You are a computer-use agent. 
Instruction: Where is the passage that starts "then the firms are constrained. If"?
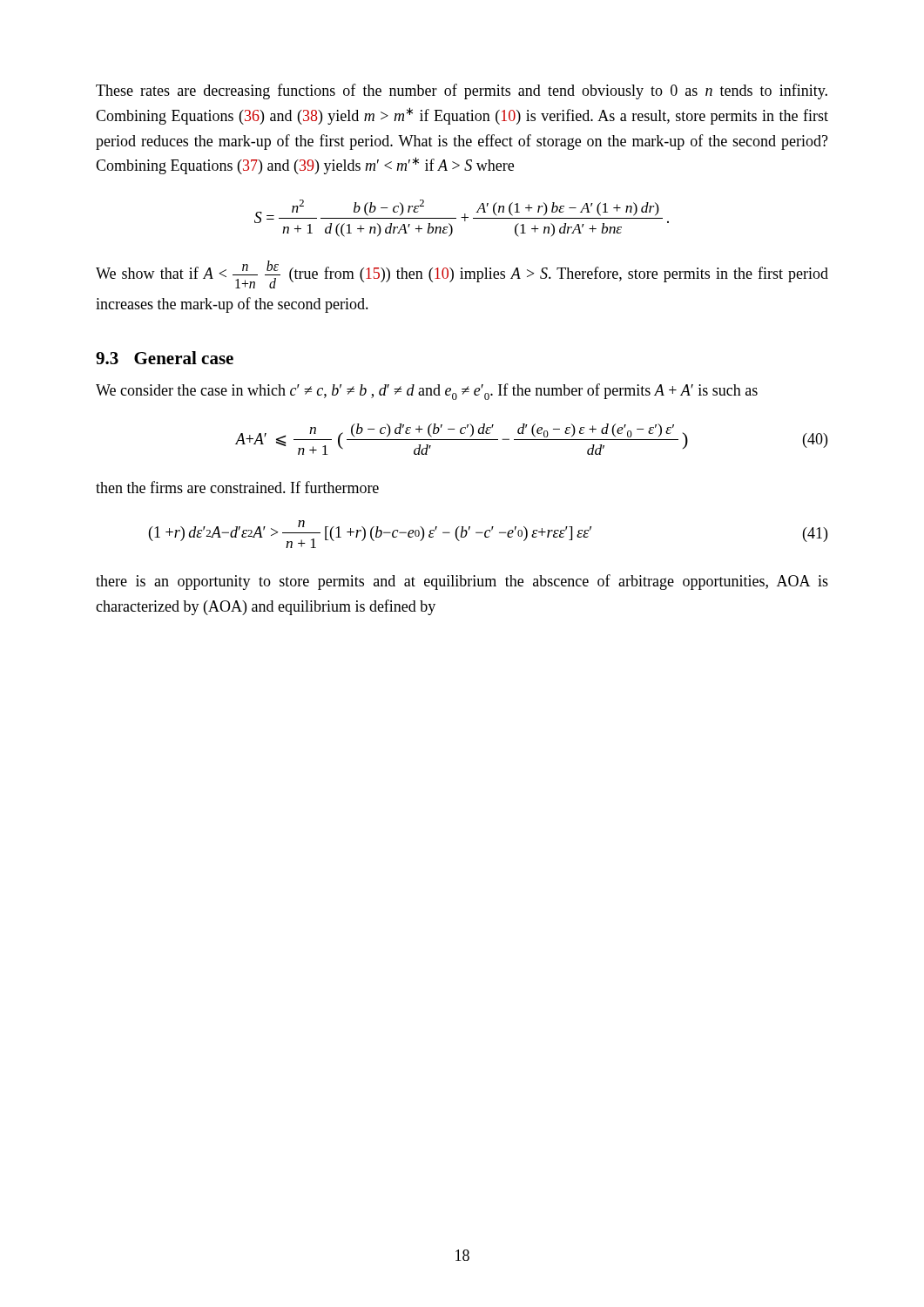point(237,488)
